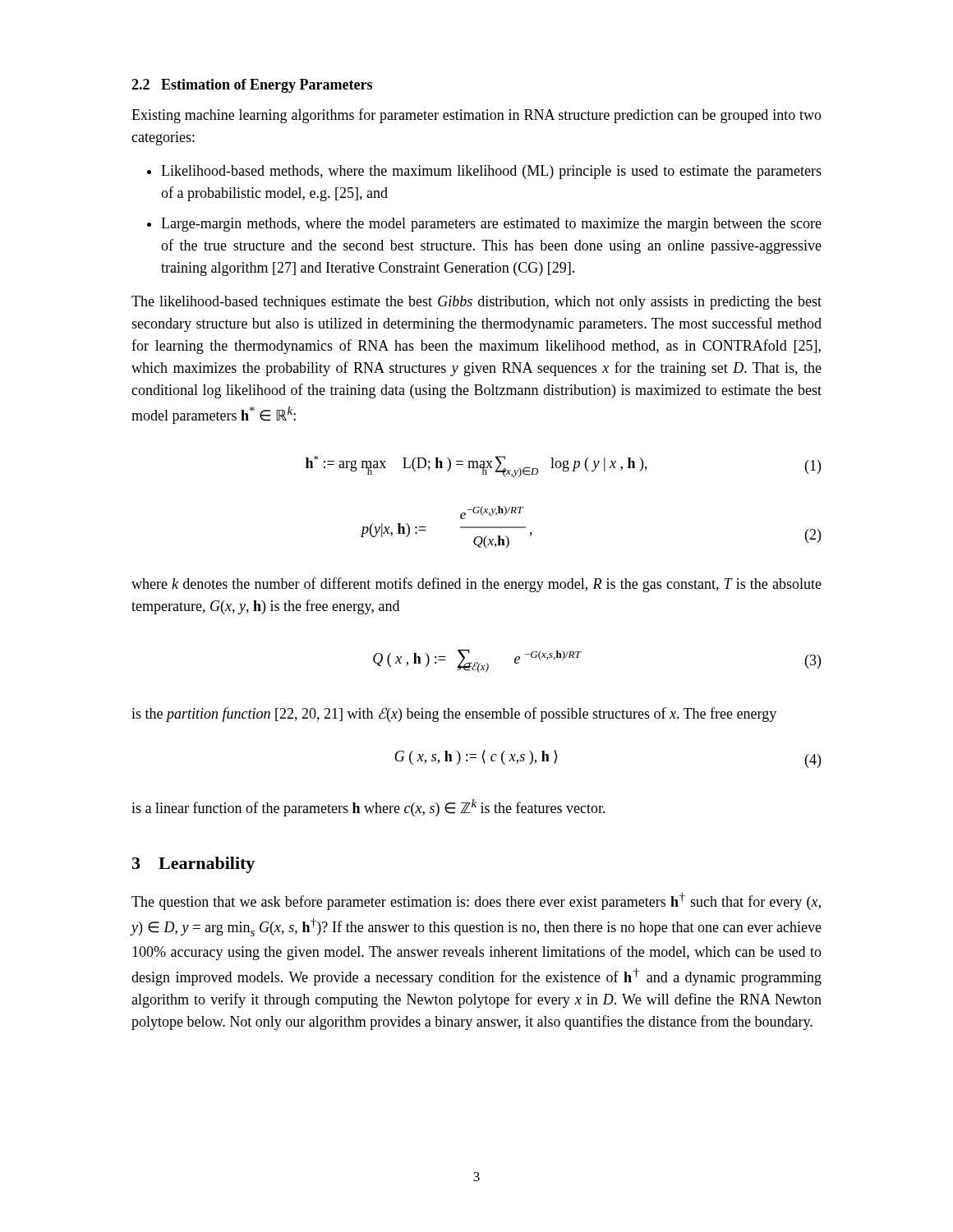This screenshot has width=953, height=1232.
Task: Find the block on this page that starts "Likelihood-based methods, where the maximum"
Action: (491, 182)
